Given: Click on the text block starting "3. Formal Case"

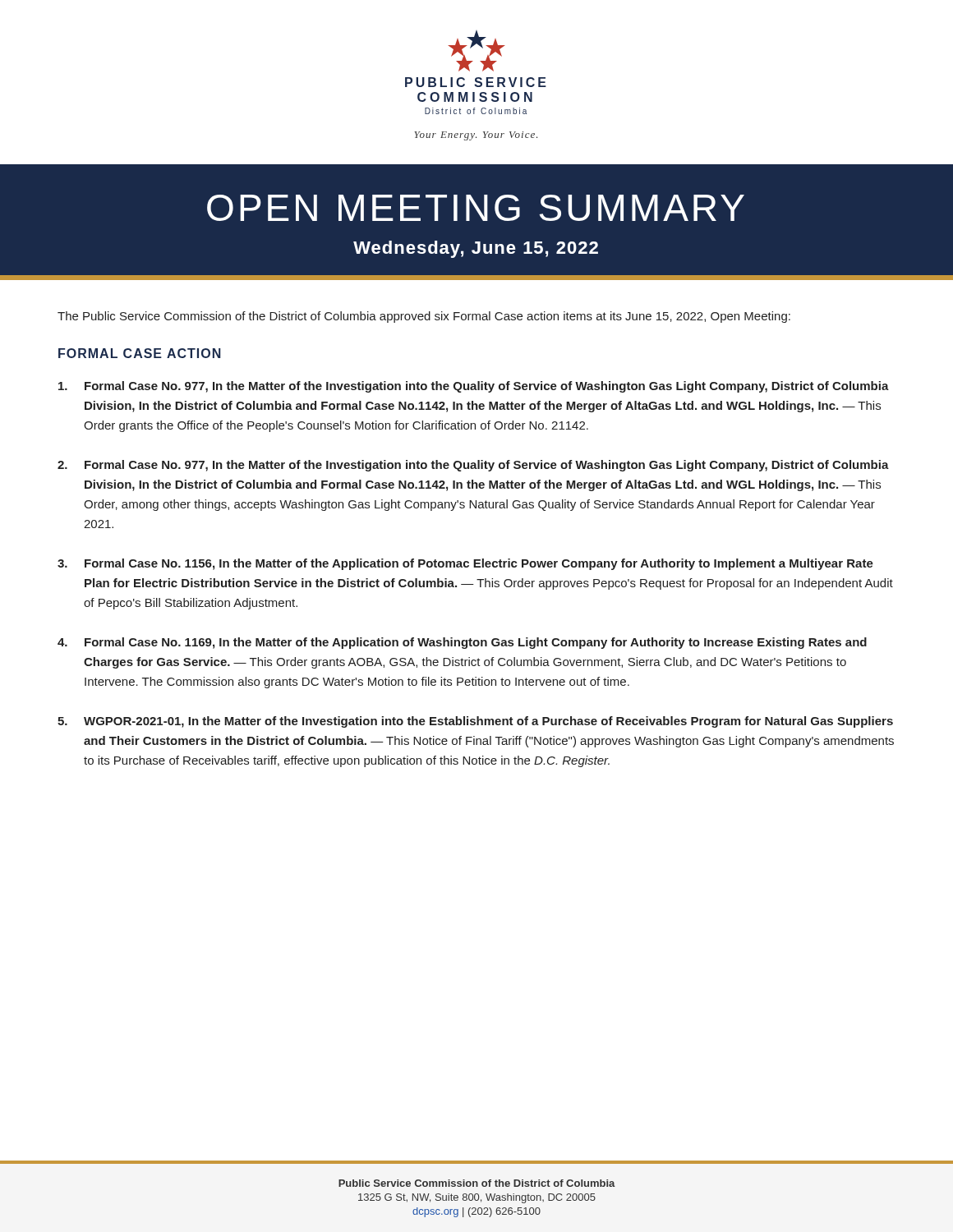Looking at the screenshot, I should [476, 583].
